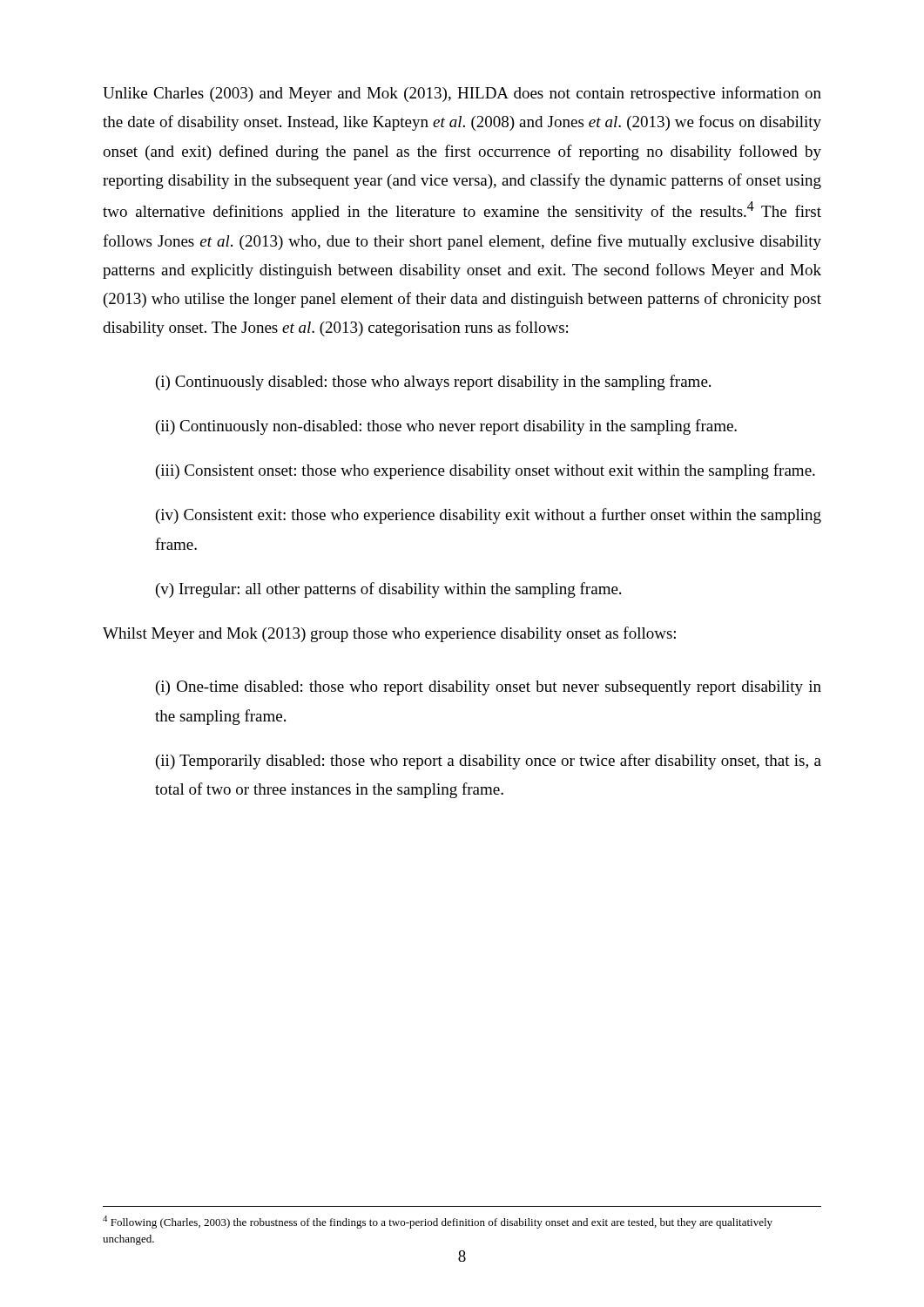Image resolution: width=924 pixels, height=1307 pixels.
Task: Navigate to the text block starting "Whilst Meyer and"
Action: click(390, 633)
